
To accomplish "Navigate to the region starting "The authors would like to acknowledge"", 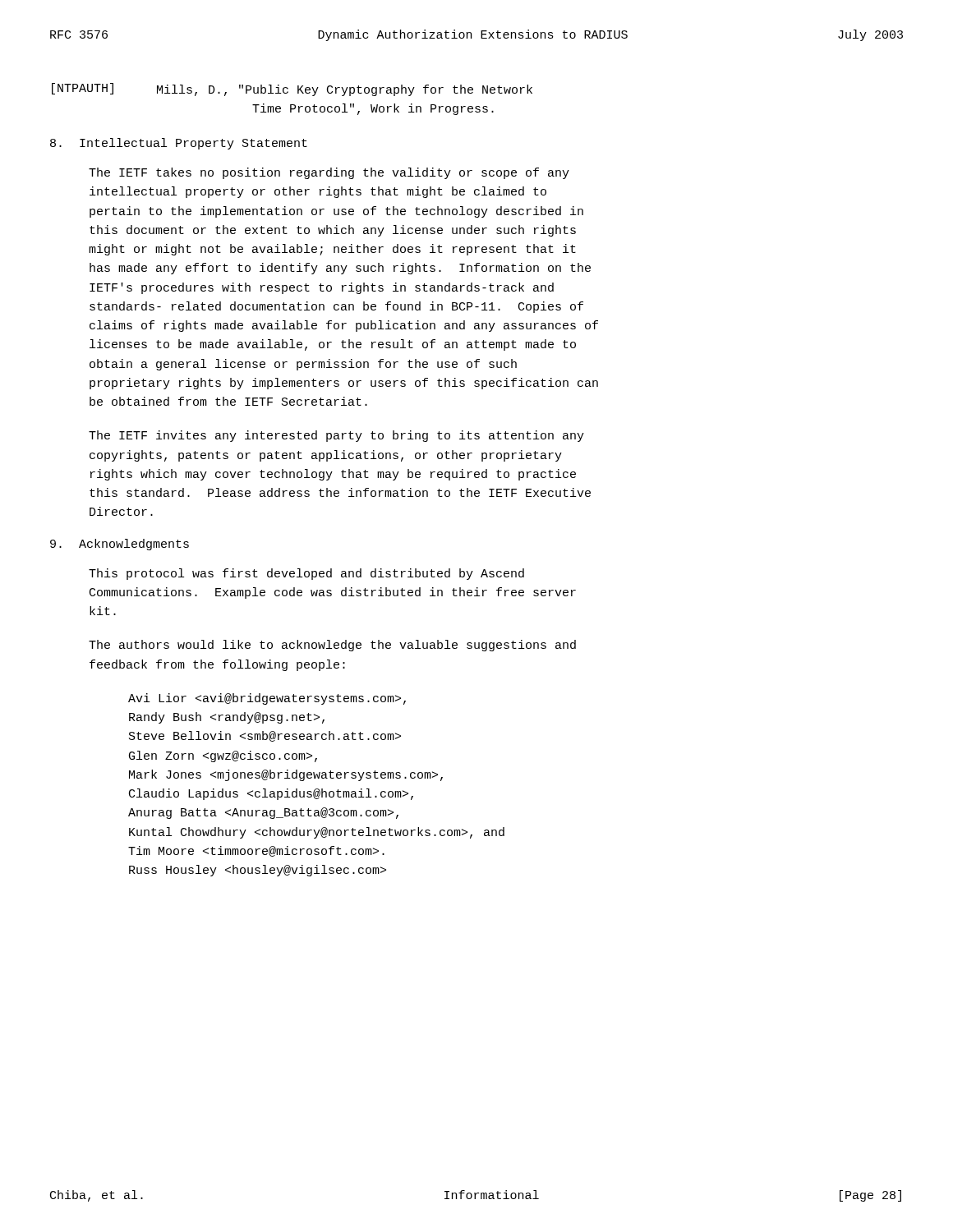I will [333, 656].
